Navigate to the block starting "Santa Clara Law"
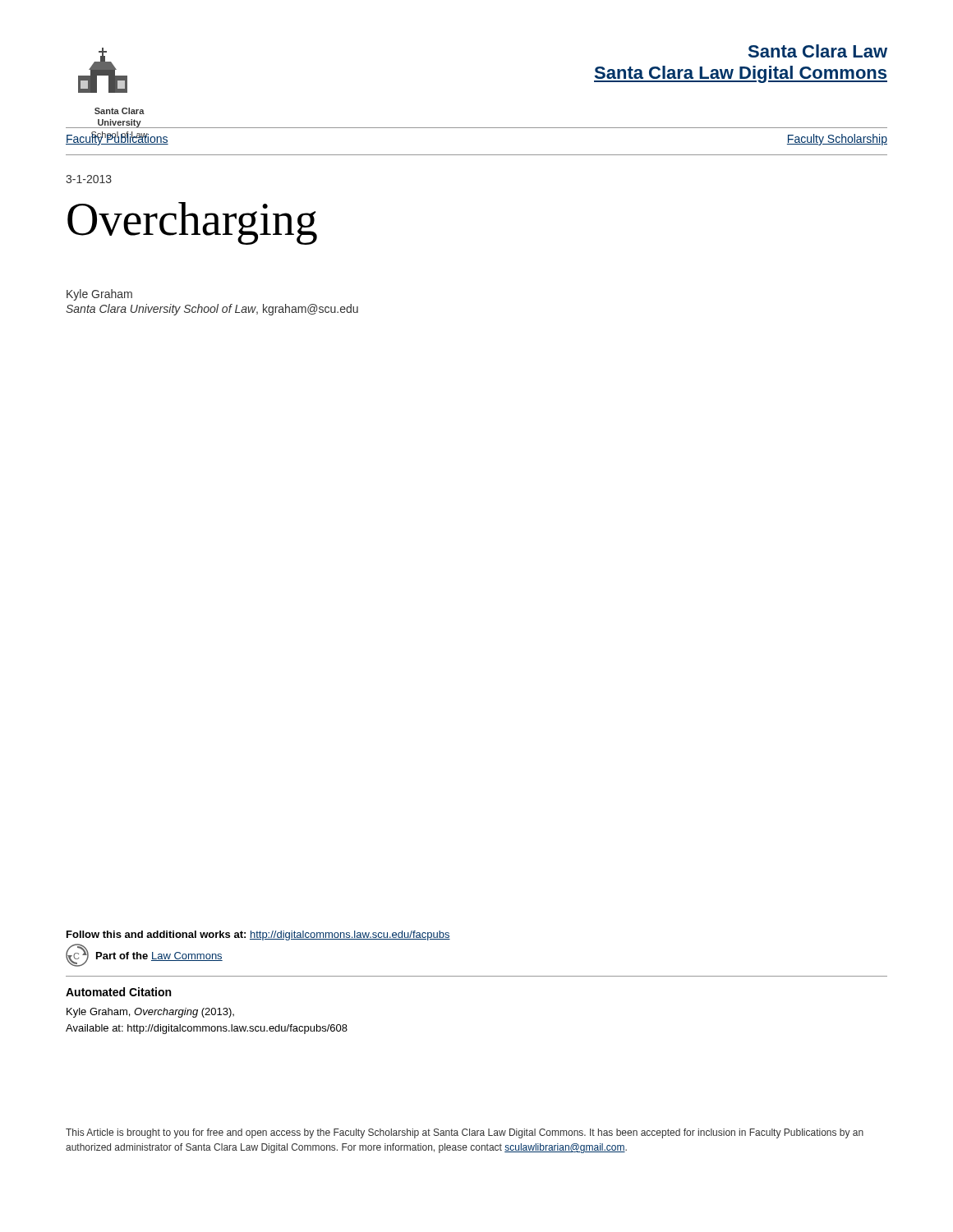Image resolution: width=953 pixels, height=1232 pixels. (818, 51)
